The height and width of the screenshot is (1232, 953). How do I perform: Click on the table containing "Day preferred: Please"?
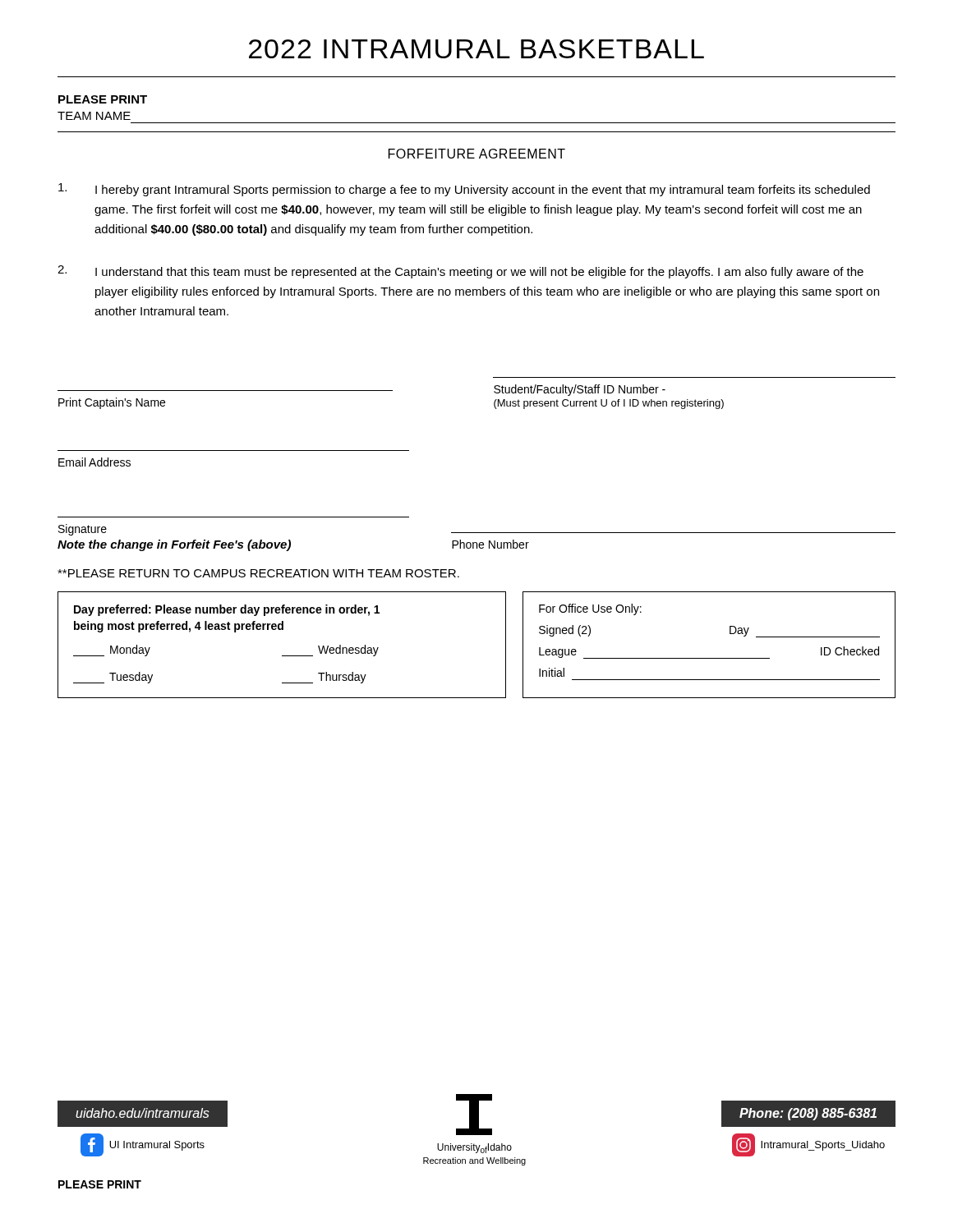coord(282,645)
